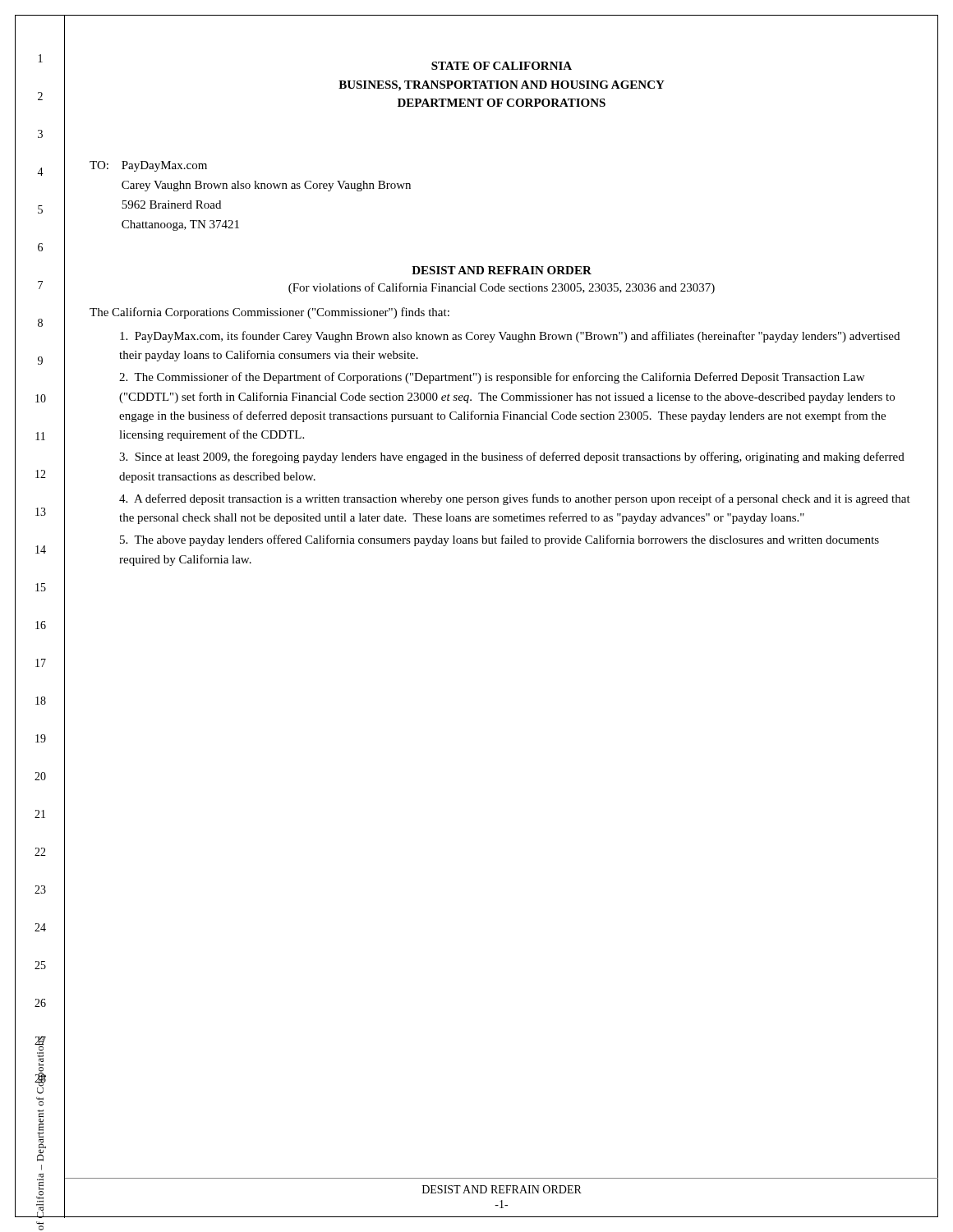This screenshot has width=953, height=1232.
Task: Click on the block starting "5. The above"
Action: (x=499, y=549)
